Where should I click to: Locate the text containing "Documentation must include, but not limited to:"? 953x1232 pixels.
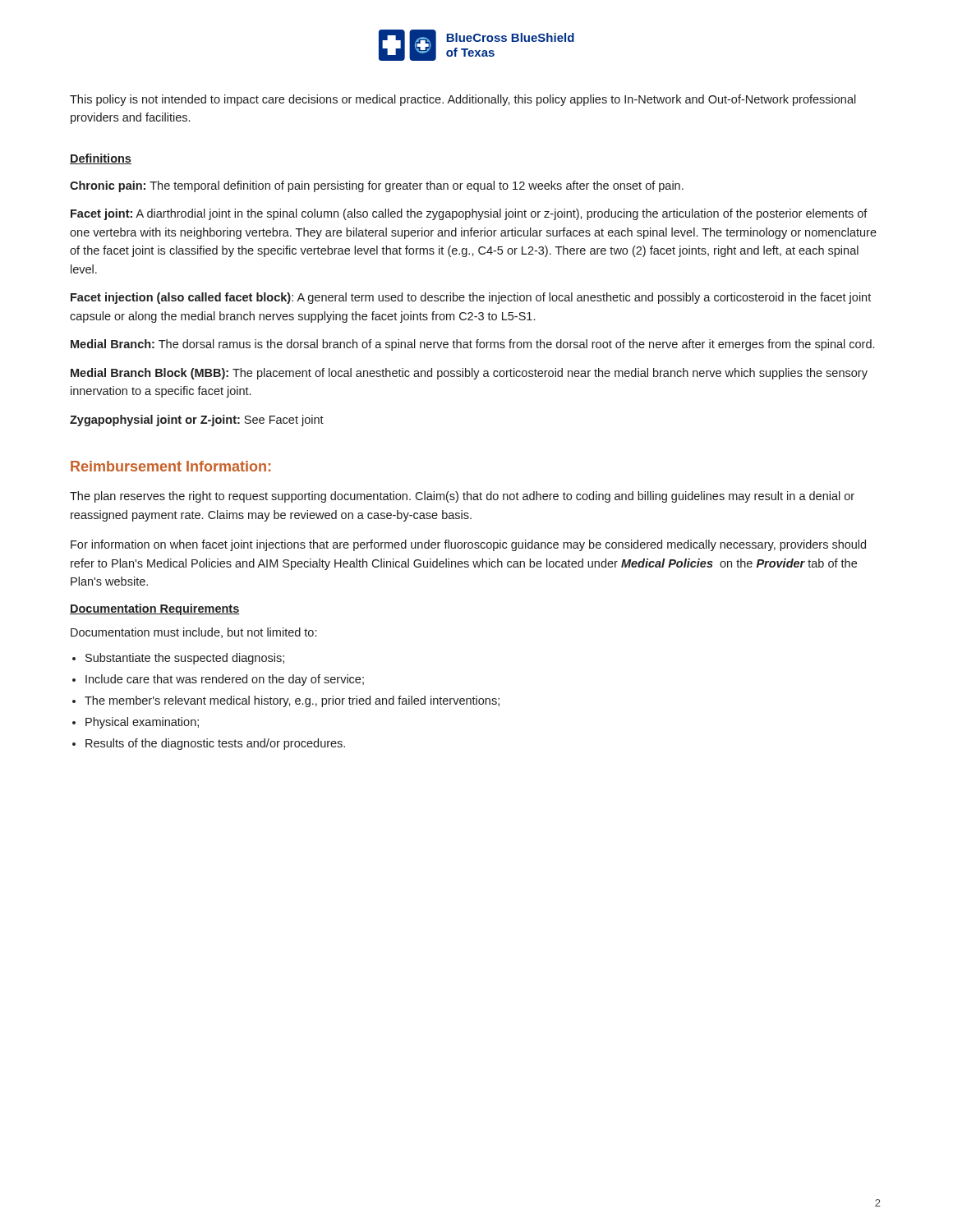(194, 633)
